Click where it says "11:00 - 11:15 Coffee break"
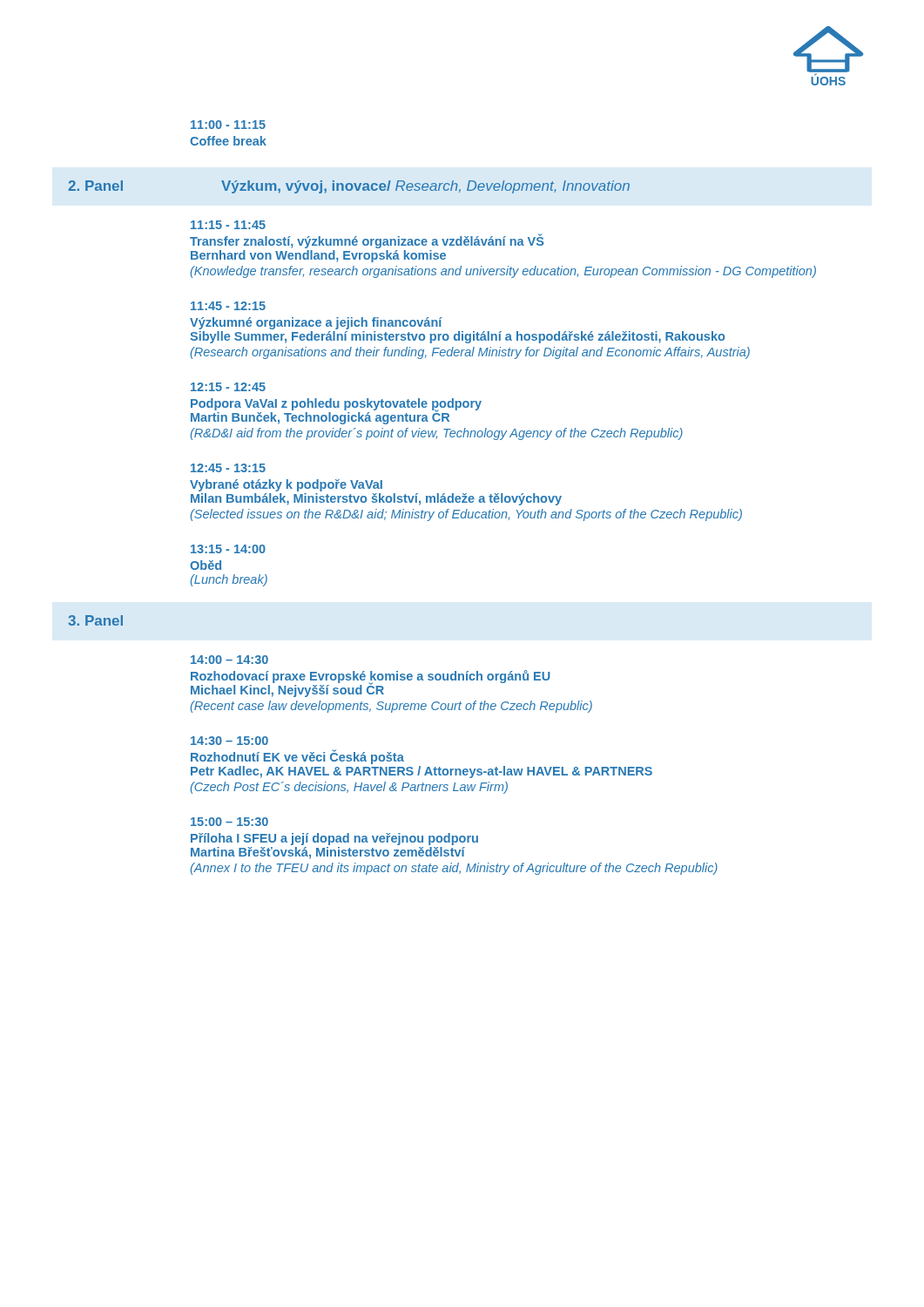 (x=228, y=125)
